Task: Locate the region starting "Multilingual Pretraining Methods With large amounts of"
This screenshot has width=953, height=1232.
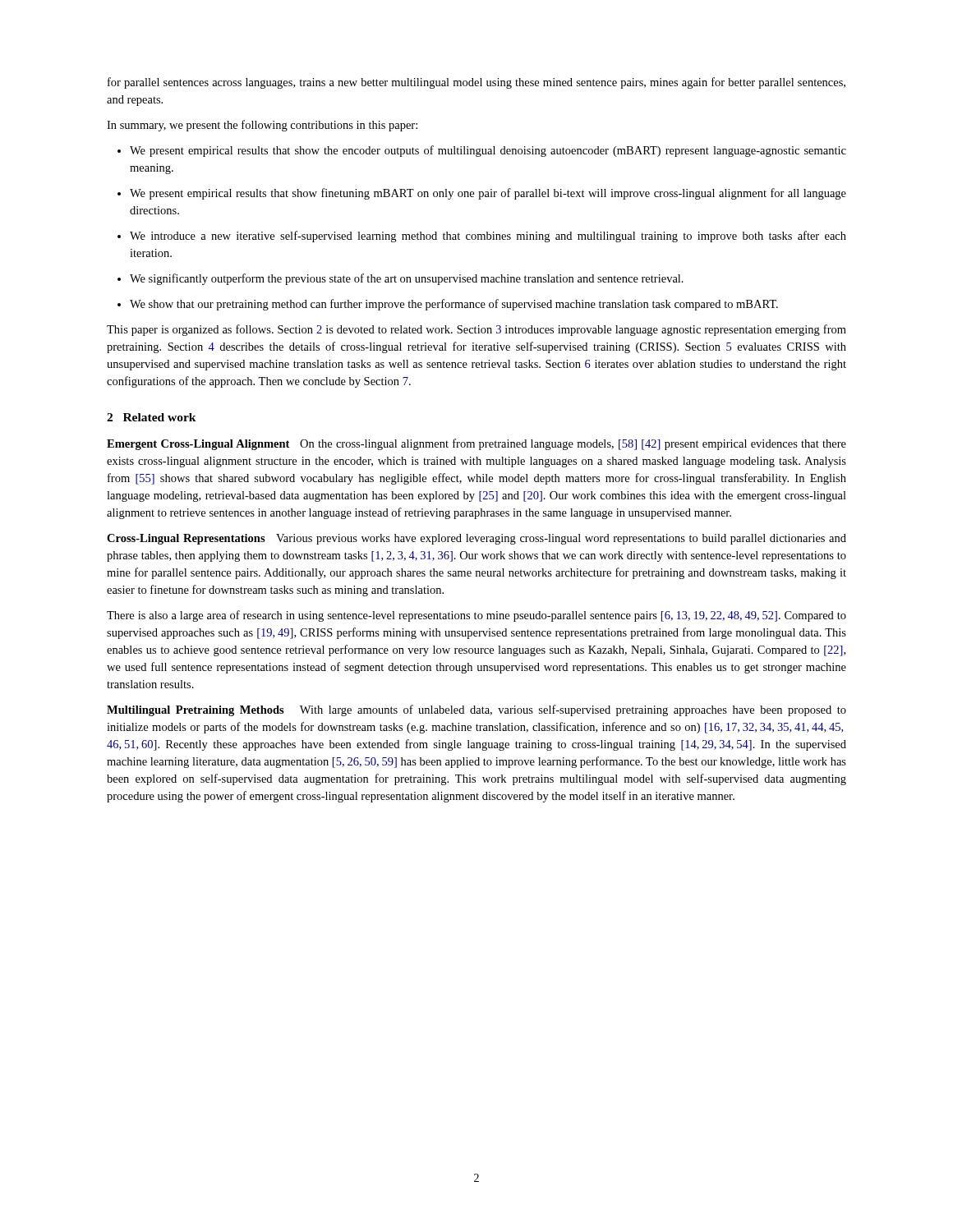Action: click(x=476, y=753)
